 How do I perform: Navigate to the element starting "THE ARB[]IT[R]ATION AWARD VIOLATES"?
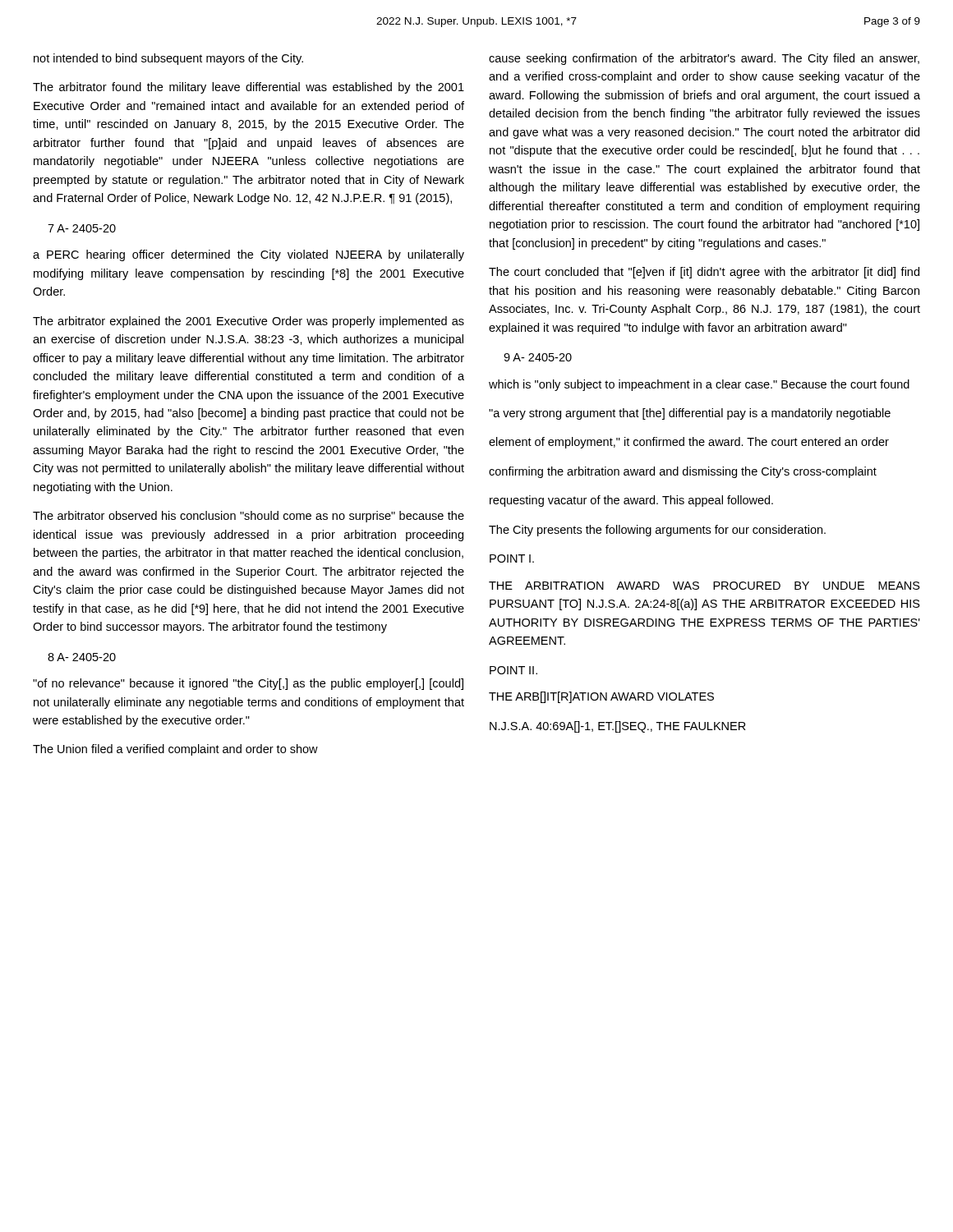(602, 697)
